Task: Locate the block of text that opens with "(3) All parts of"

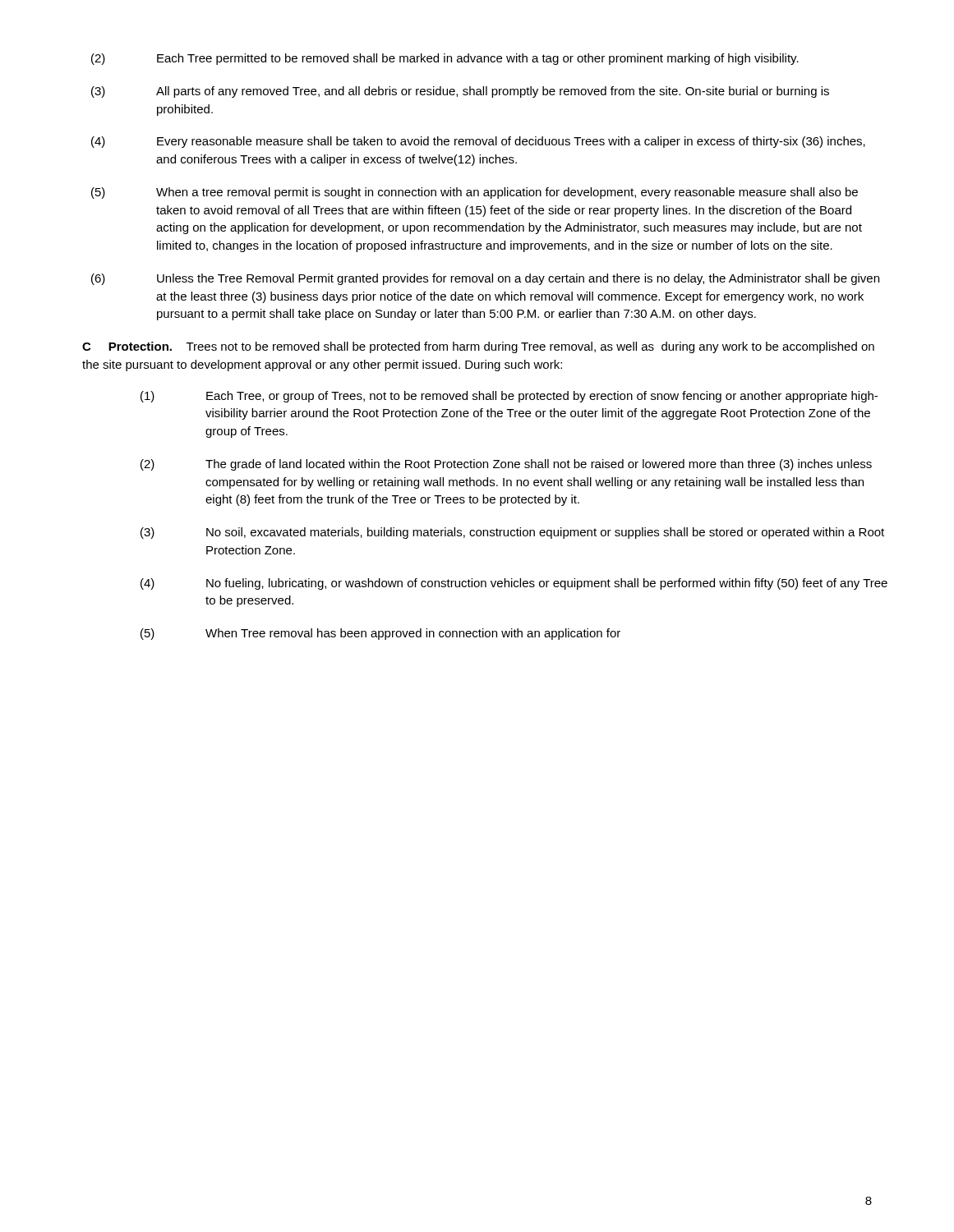Action: [x=485, y=100]
